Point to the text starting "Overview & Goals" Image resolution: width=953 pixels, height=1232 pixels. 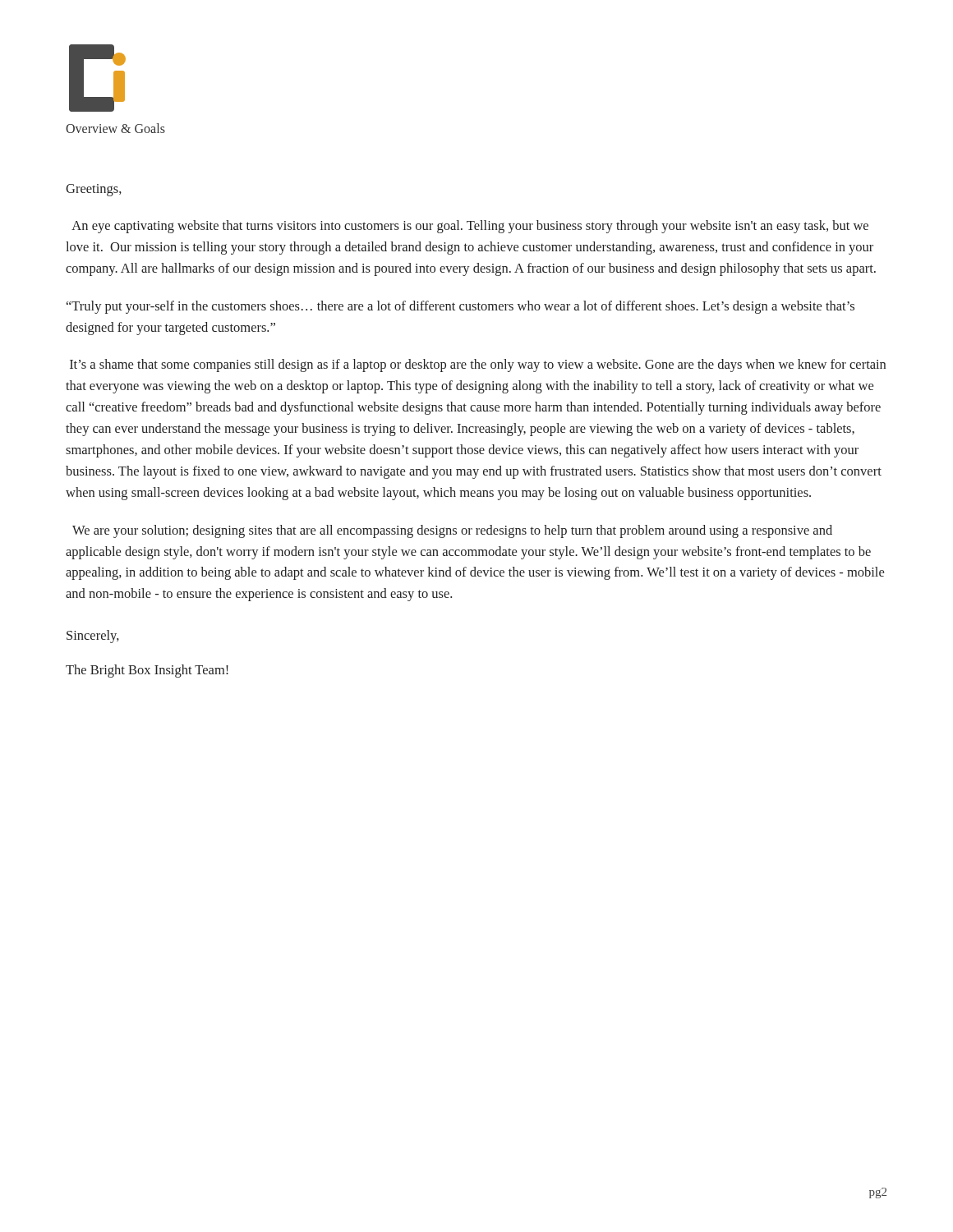pyautogui.click(x=115, y=129)
